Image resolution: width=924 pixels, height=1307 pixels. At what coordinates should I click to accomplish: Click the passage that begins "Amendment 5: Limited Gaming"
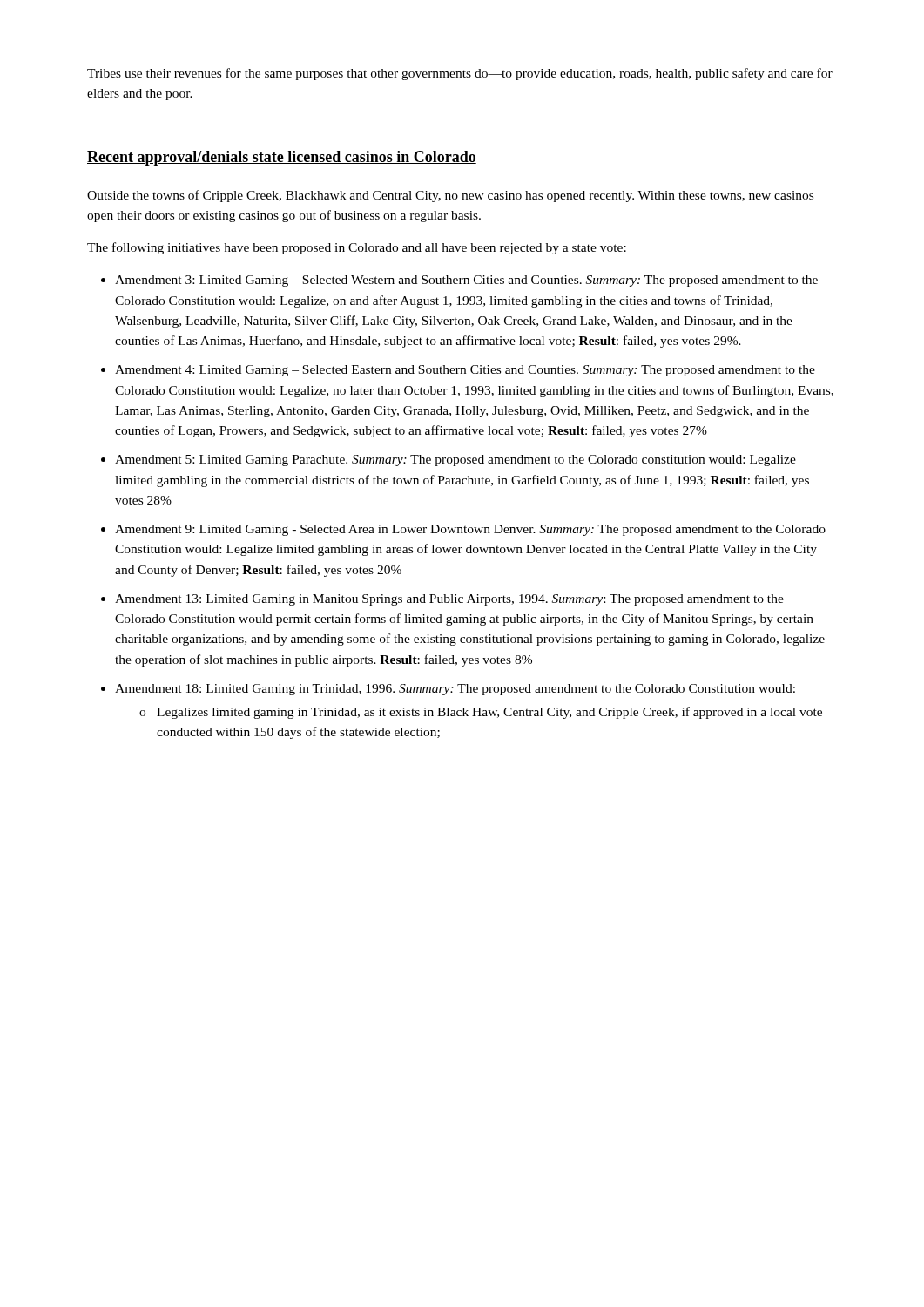point(462,479)
